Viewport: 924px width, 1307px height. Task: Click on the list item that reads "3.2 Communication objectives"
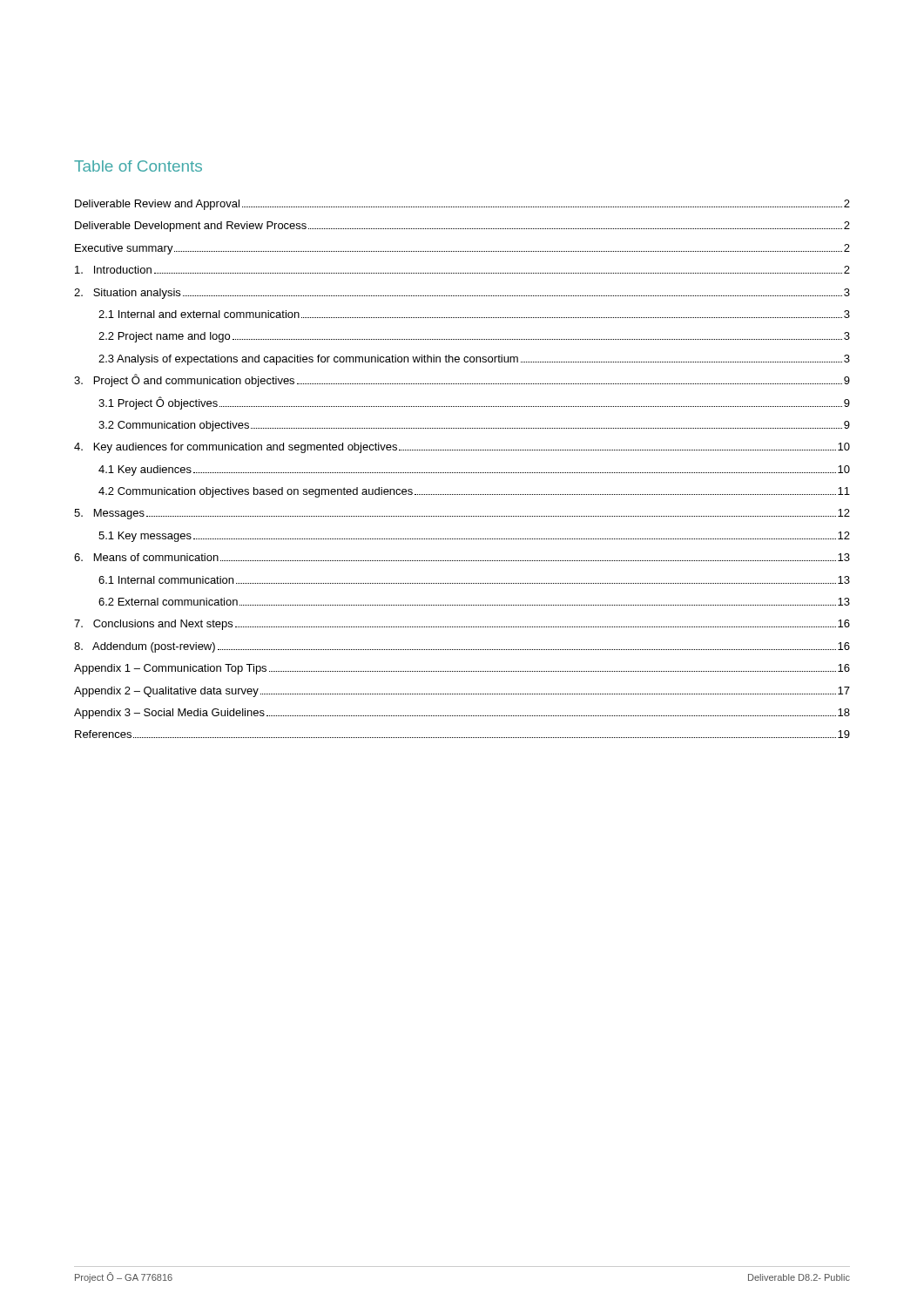pyautogui.click(x=462, y=425)
